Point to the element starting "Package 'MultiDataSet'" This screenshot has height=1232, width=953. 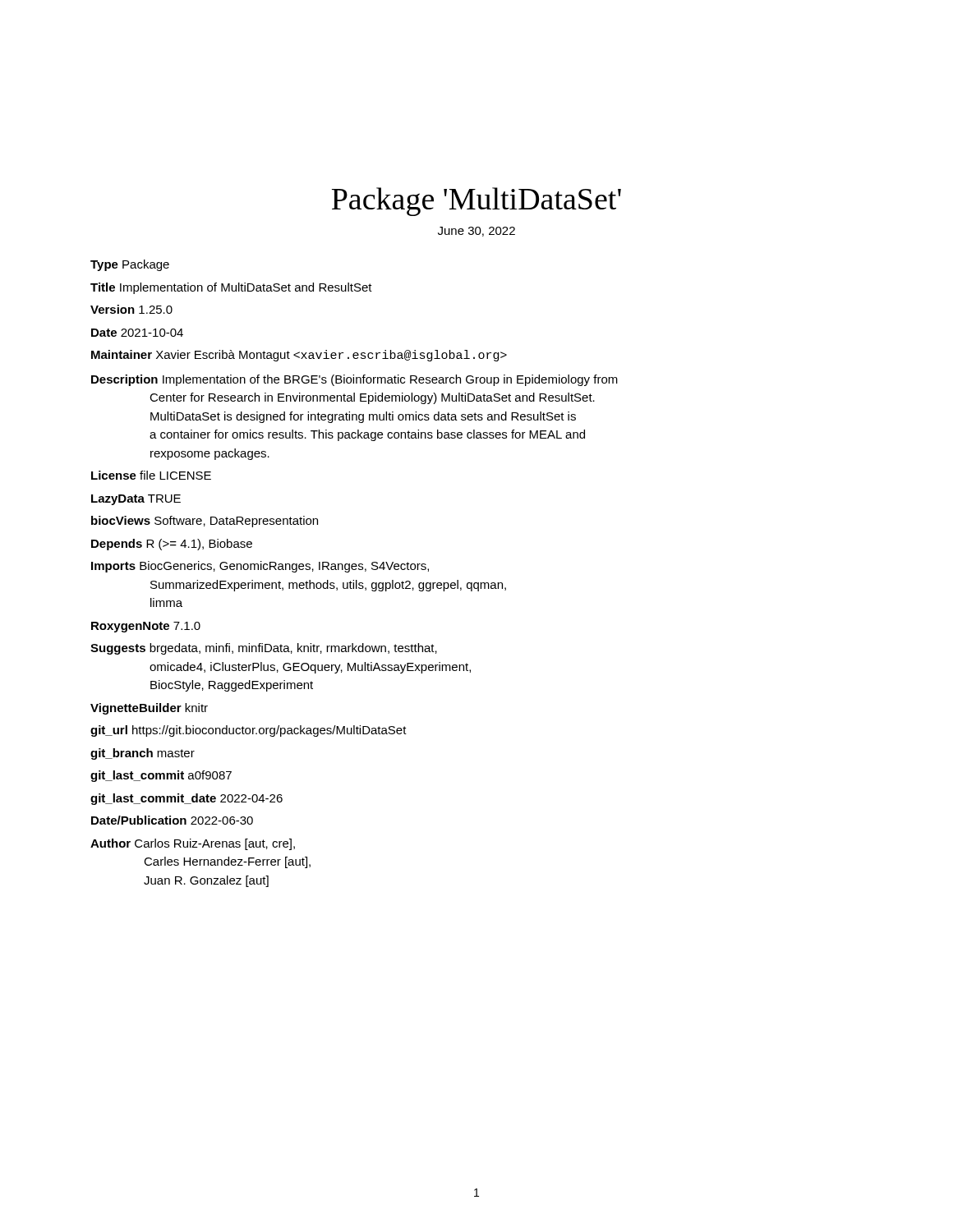pyautogui.click(x=476, y=199)
